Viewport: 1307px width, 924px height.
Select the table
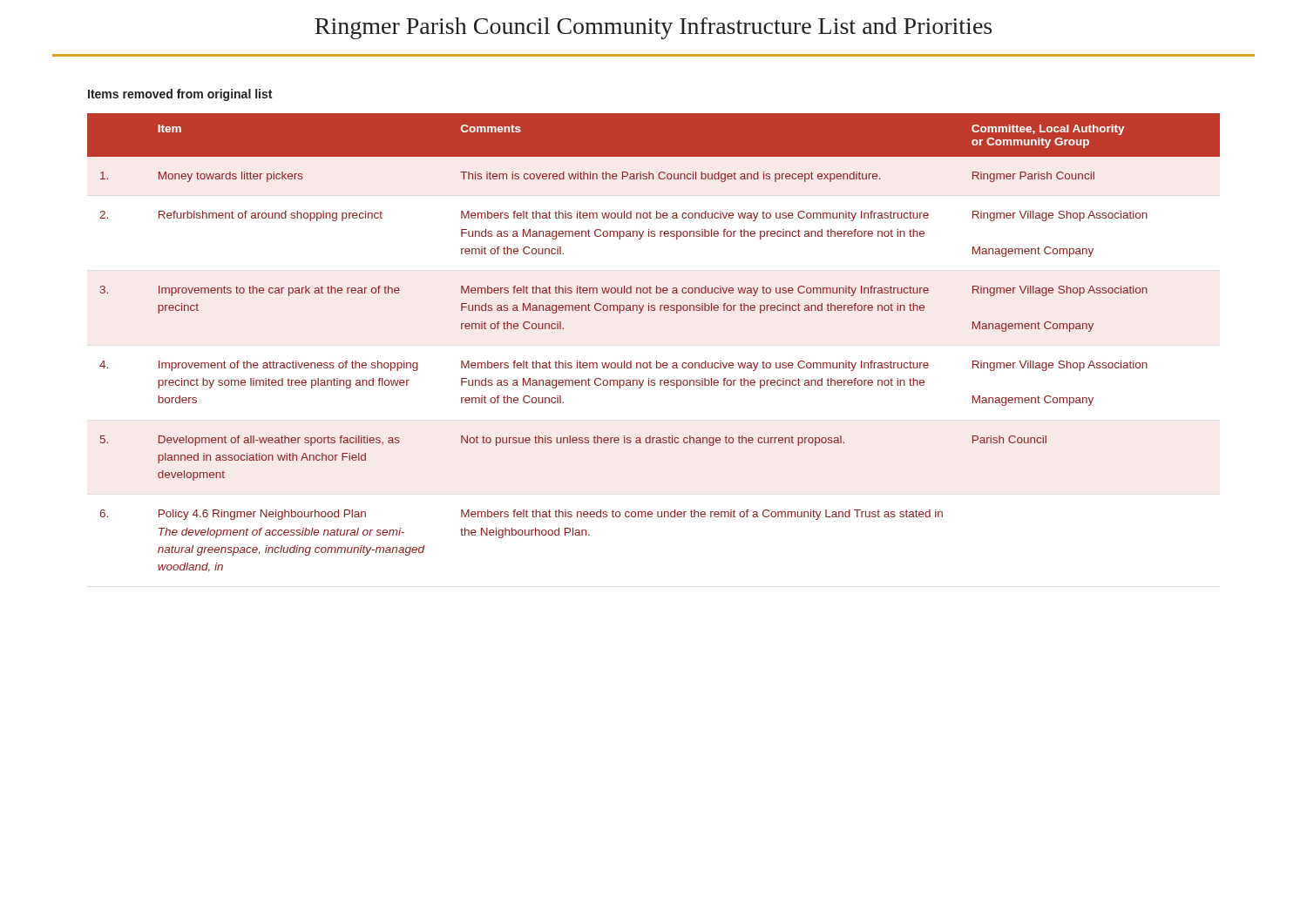tap(654, 350)
